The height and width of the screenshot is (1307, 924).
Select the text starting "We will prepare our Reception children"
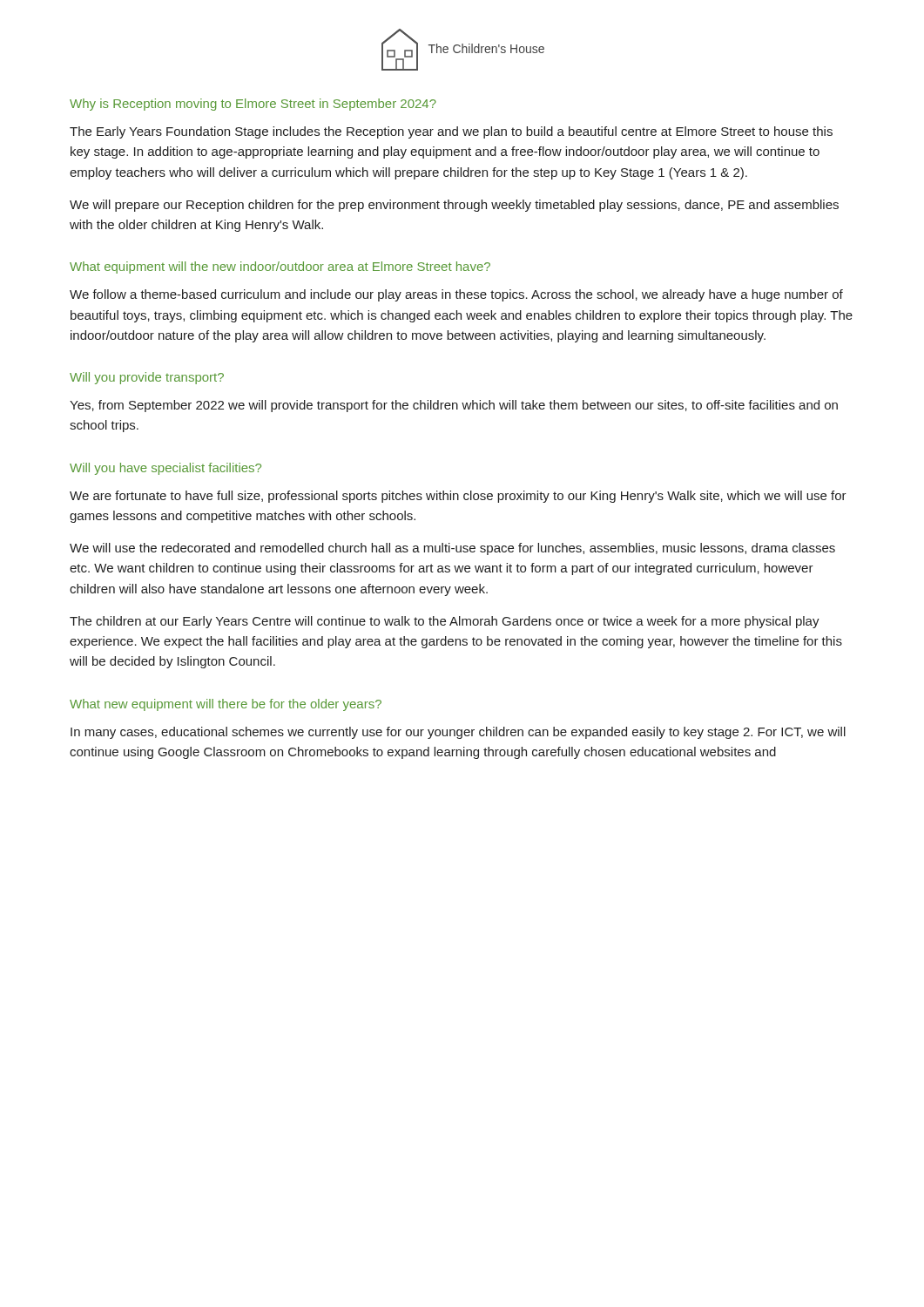click(x=454, y=214)
